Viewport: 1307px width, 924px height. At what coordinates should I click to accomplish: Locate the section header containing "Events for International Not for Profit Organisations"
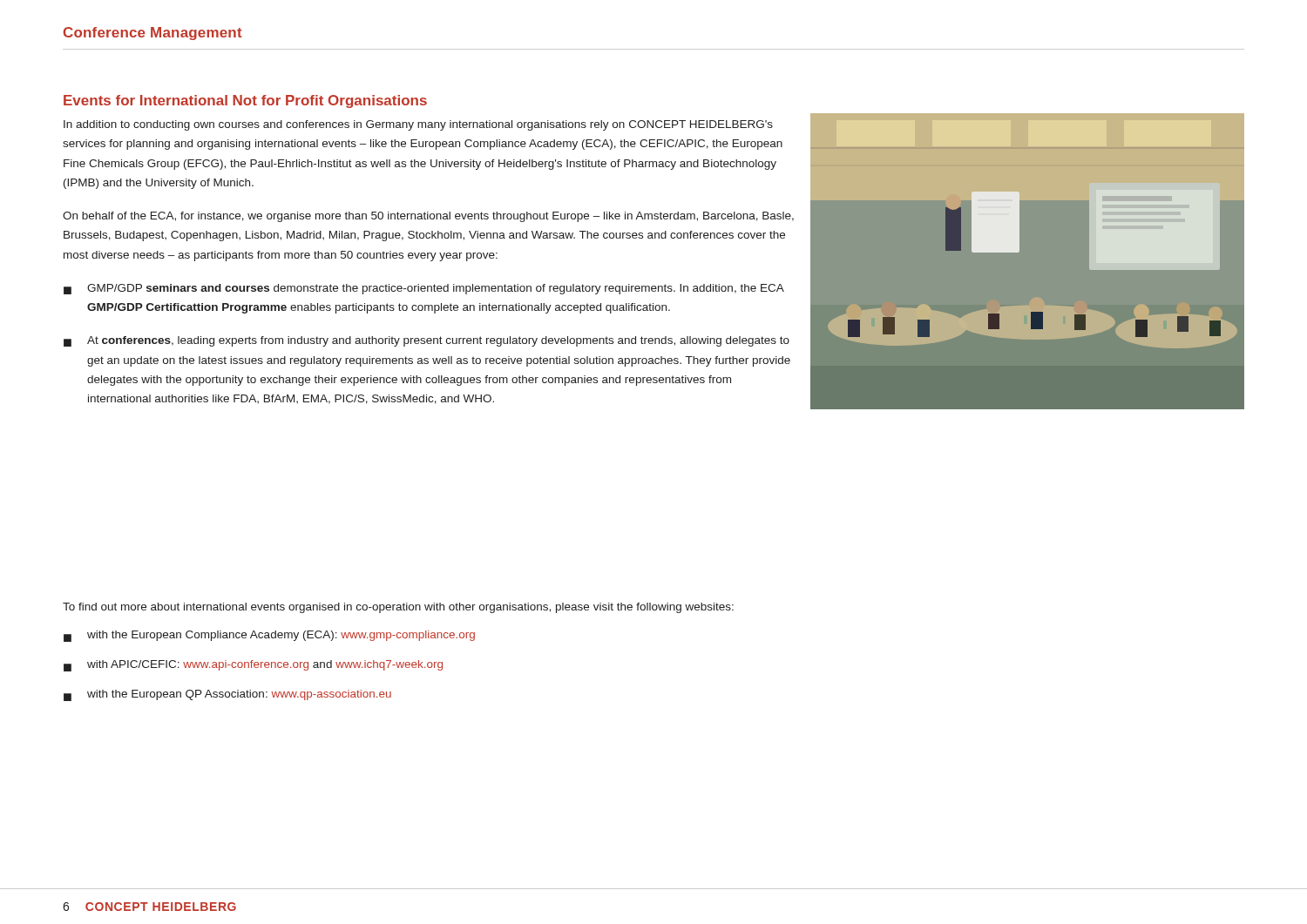pyautogui.click(x=245, y=101)
